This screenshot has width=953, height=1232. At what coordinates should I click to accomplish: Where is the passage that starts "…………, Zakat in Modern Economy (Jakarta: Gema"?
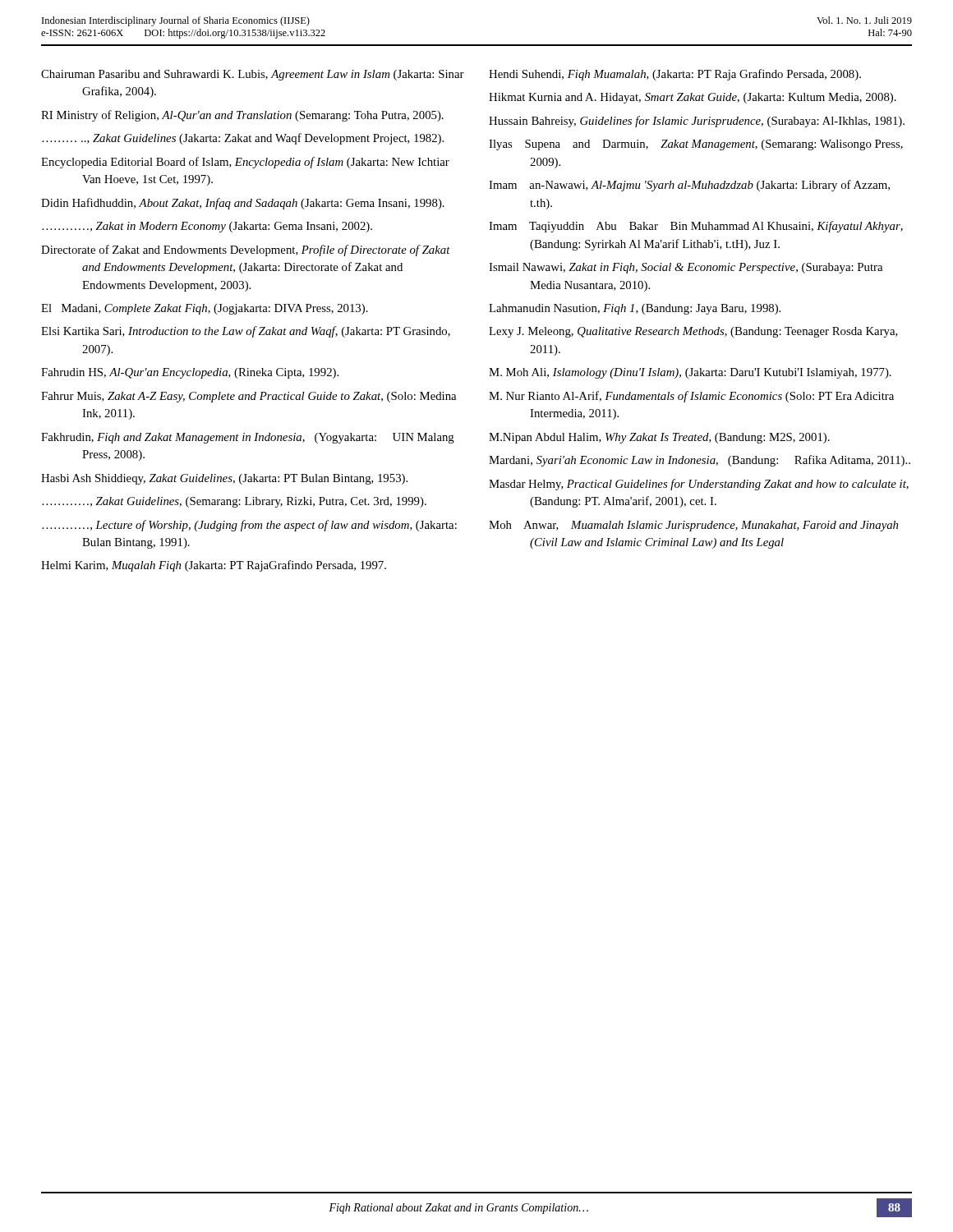[207, 226]
